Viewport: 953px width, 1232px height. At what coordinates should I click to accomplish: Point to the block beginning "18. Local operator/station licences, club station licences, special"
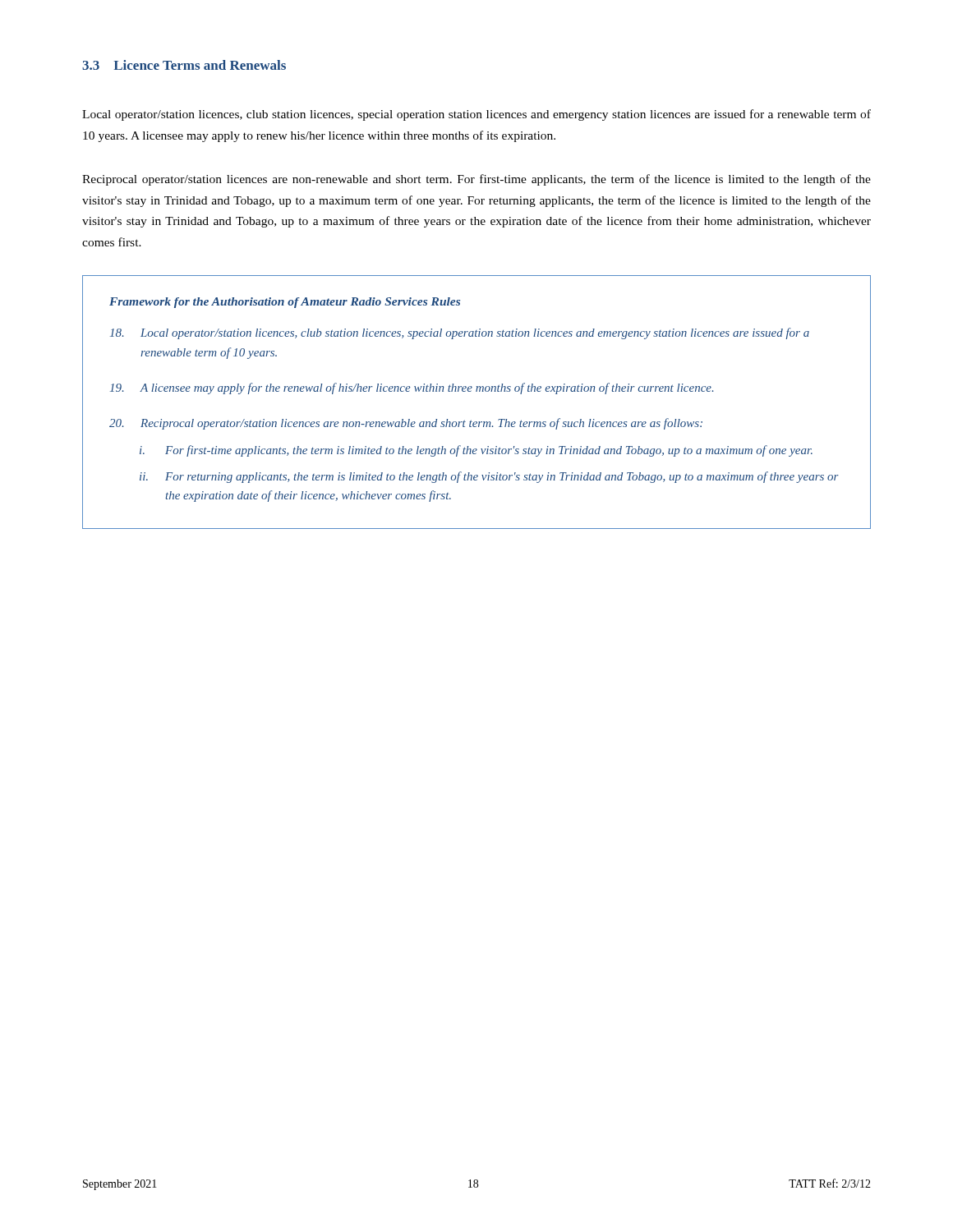pyautogui.click(x=476, y=343)
